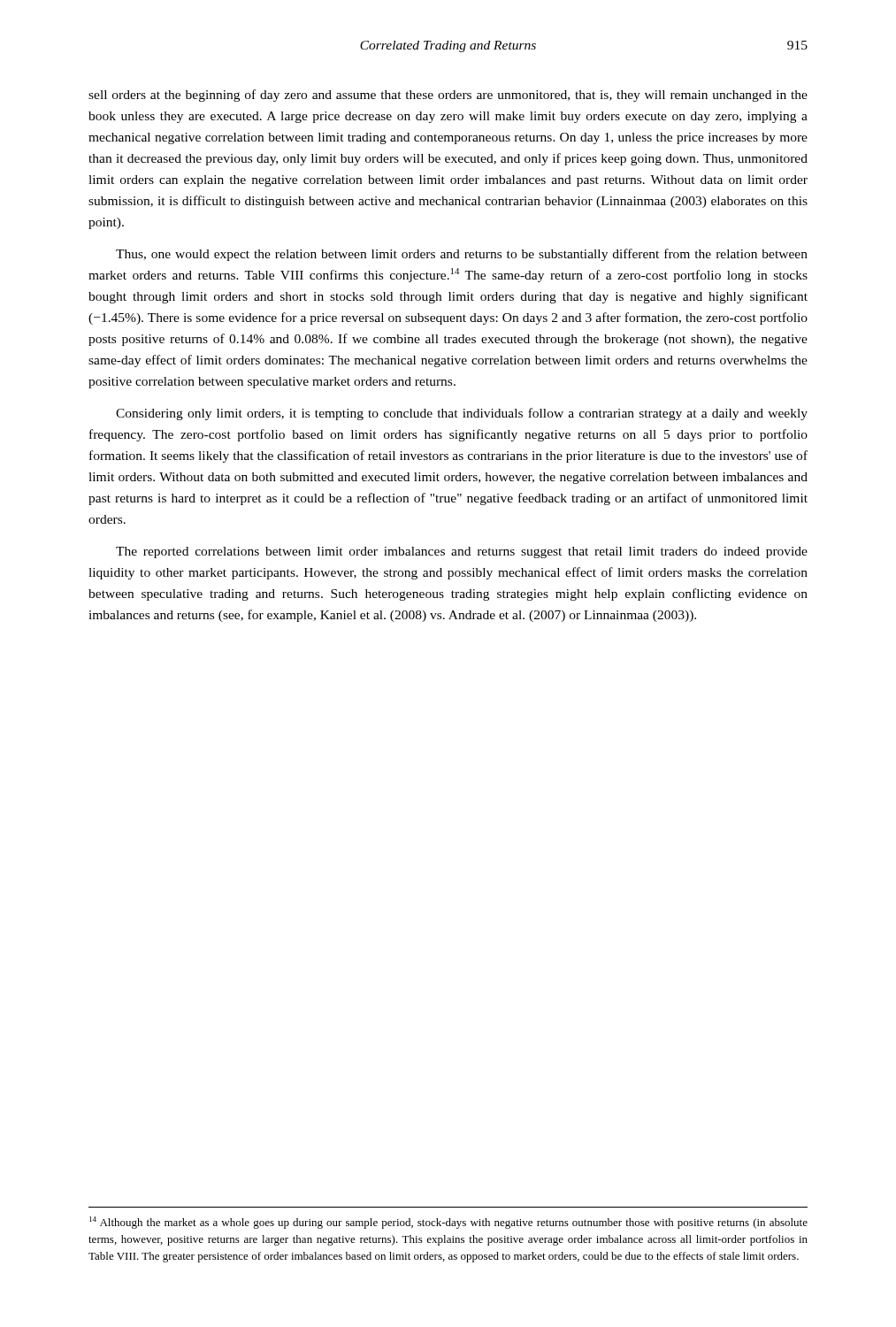Viewport: 896px width, 1327px height.
Task: Find the block on this page that starts "Considering only limit orders, it"
Action: click(x=448, y=466)
